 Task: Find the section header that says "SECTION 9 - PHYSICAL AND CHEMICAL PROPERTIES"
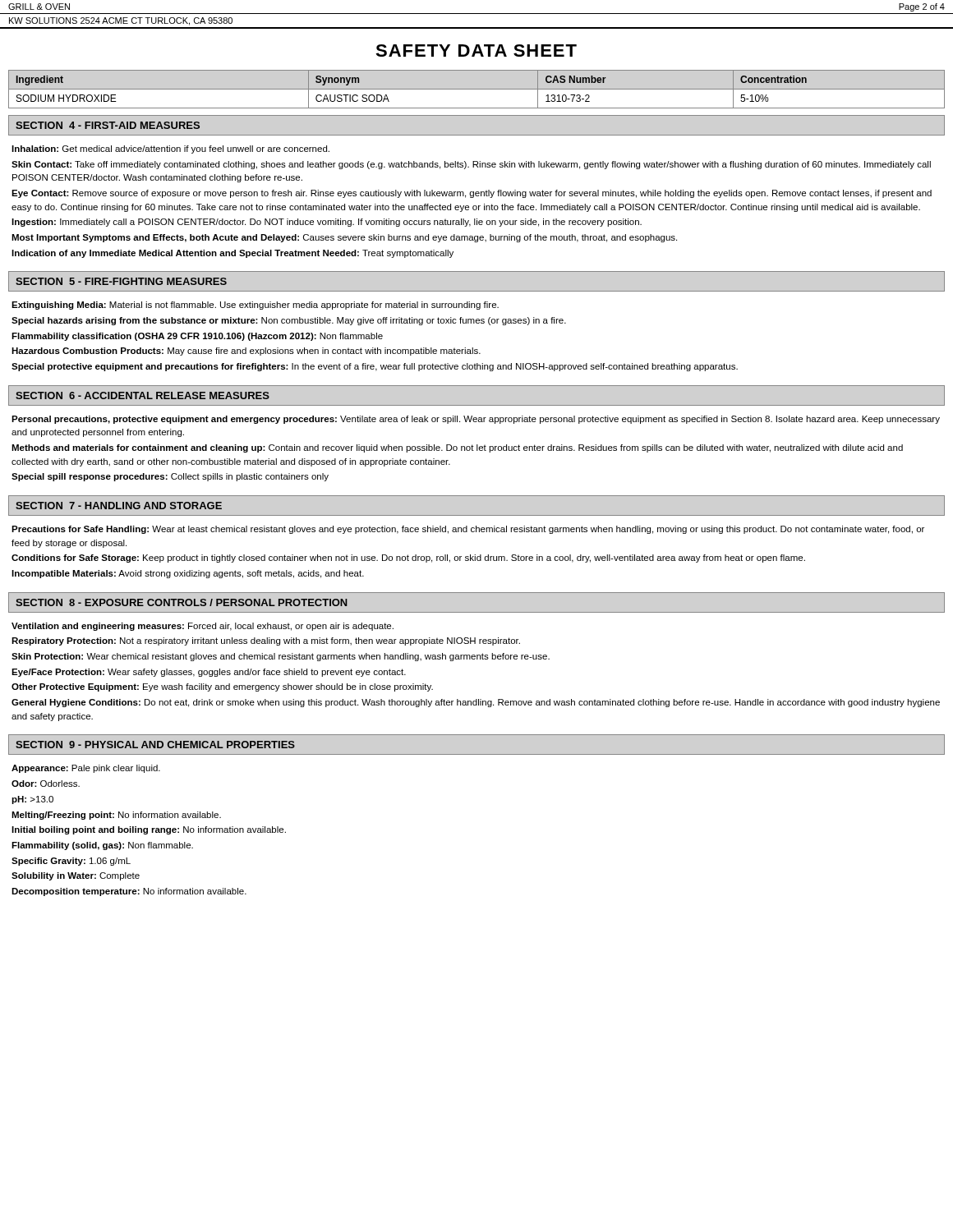tap(155, 745)
